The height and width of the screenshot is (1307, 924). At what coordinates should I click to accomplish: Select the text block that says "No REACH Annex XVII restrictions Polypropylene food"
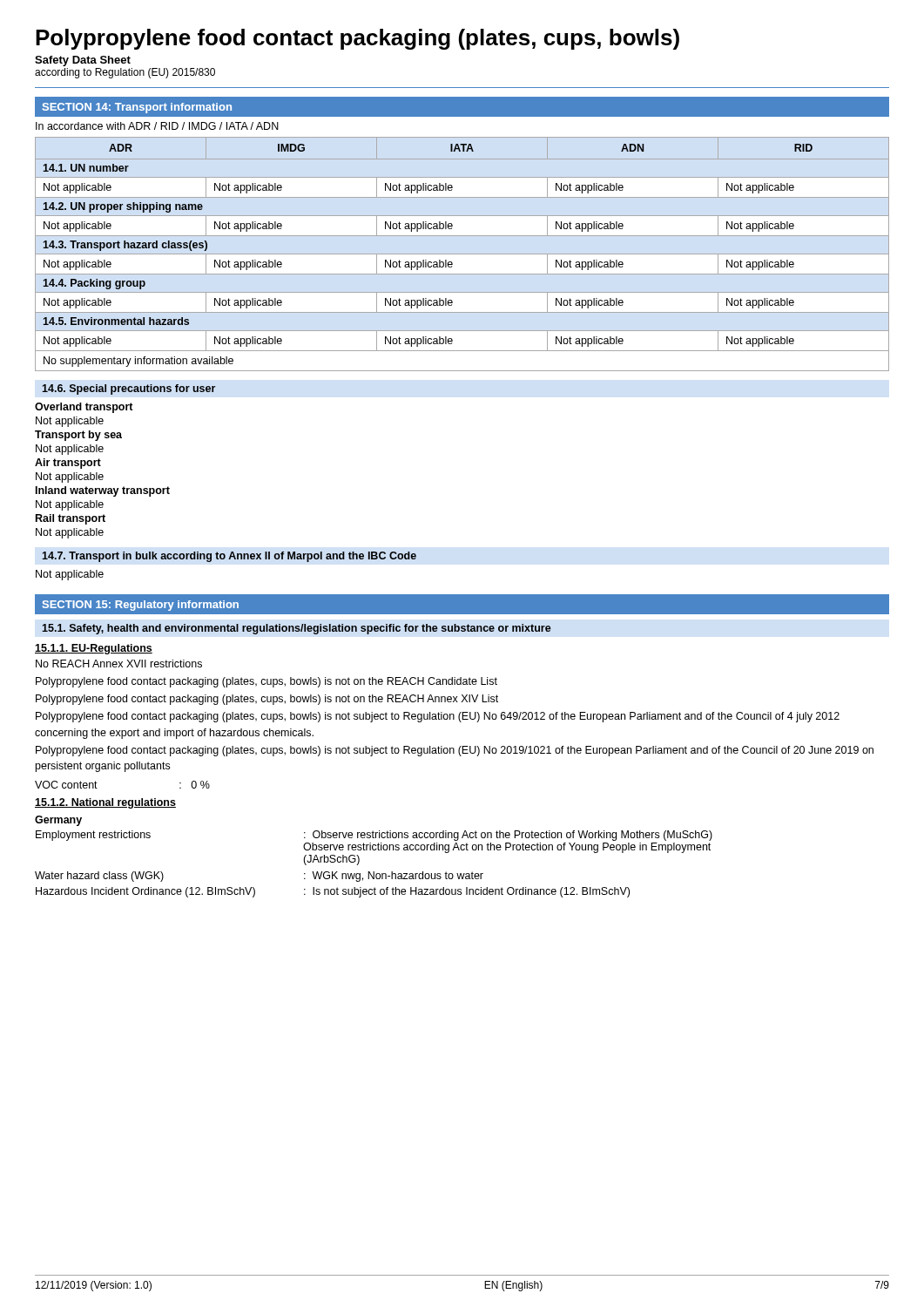[x=462, y=715]
